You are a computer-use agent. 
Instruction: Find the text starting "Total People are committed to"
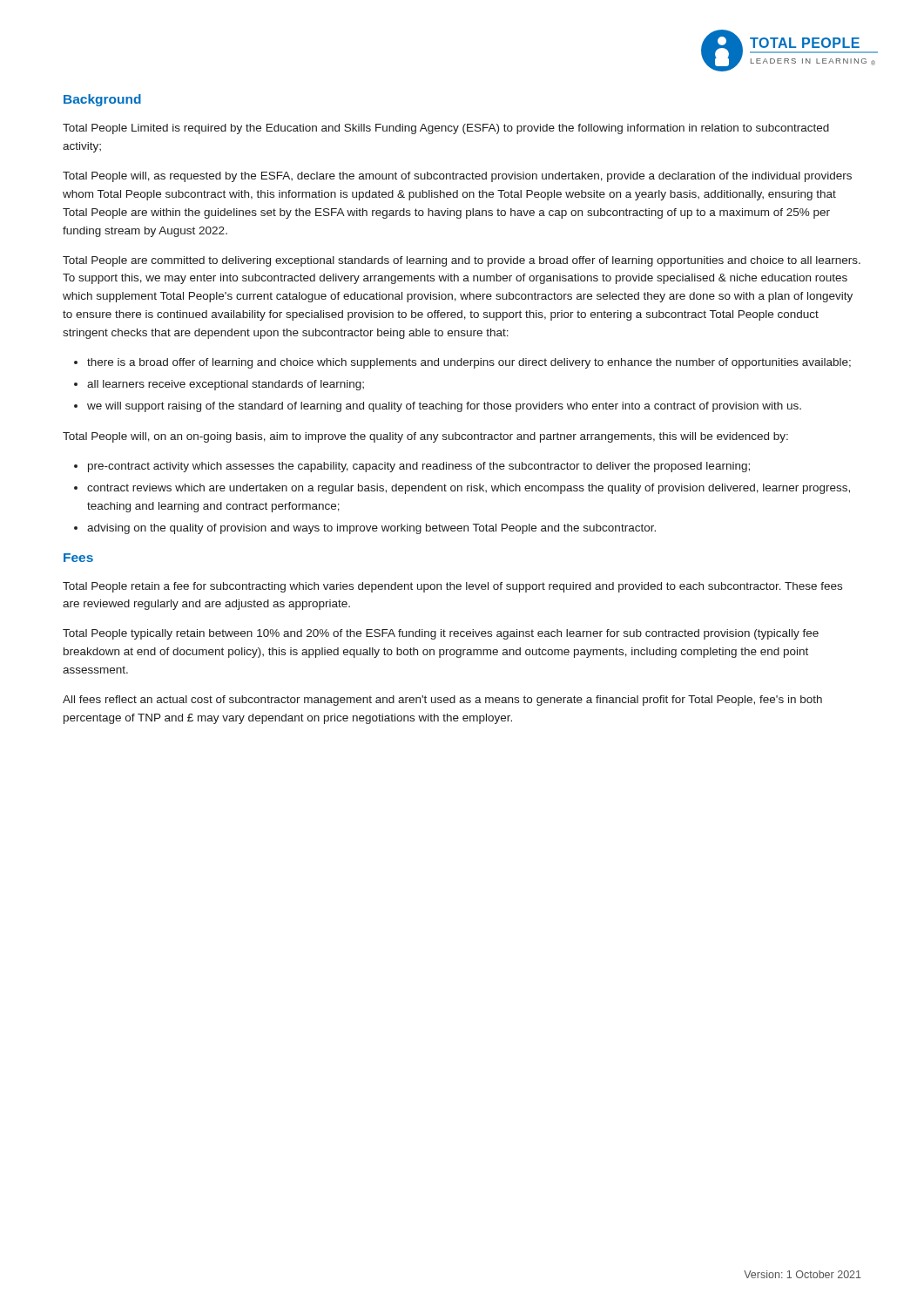(x=462, y=296)
